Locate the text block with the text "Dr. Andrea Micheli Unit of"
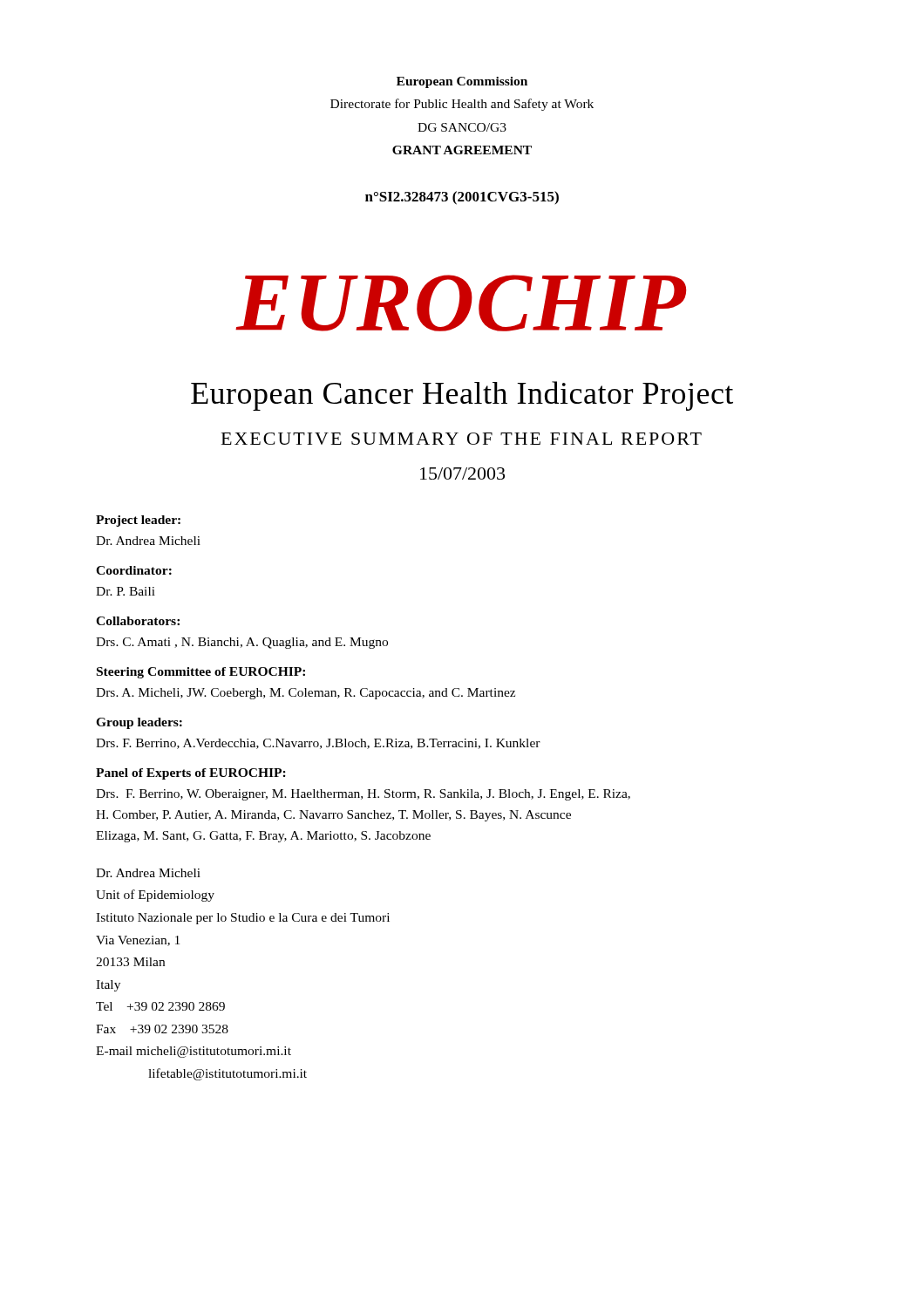 click(x=148, y=873)
